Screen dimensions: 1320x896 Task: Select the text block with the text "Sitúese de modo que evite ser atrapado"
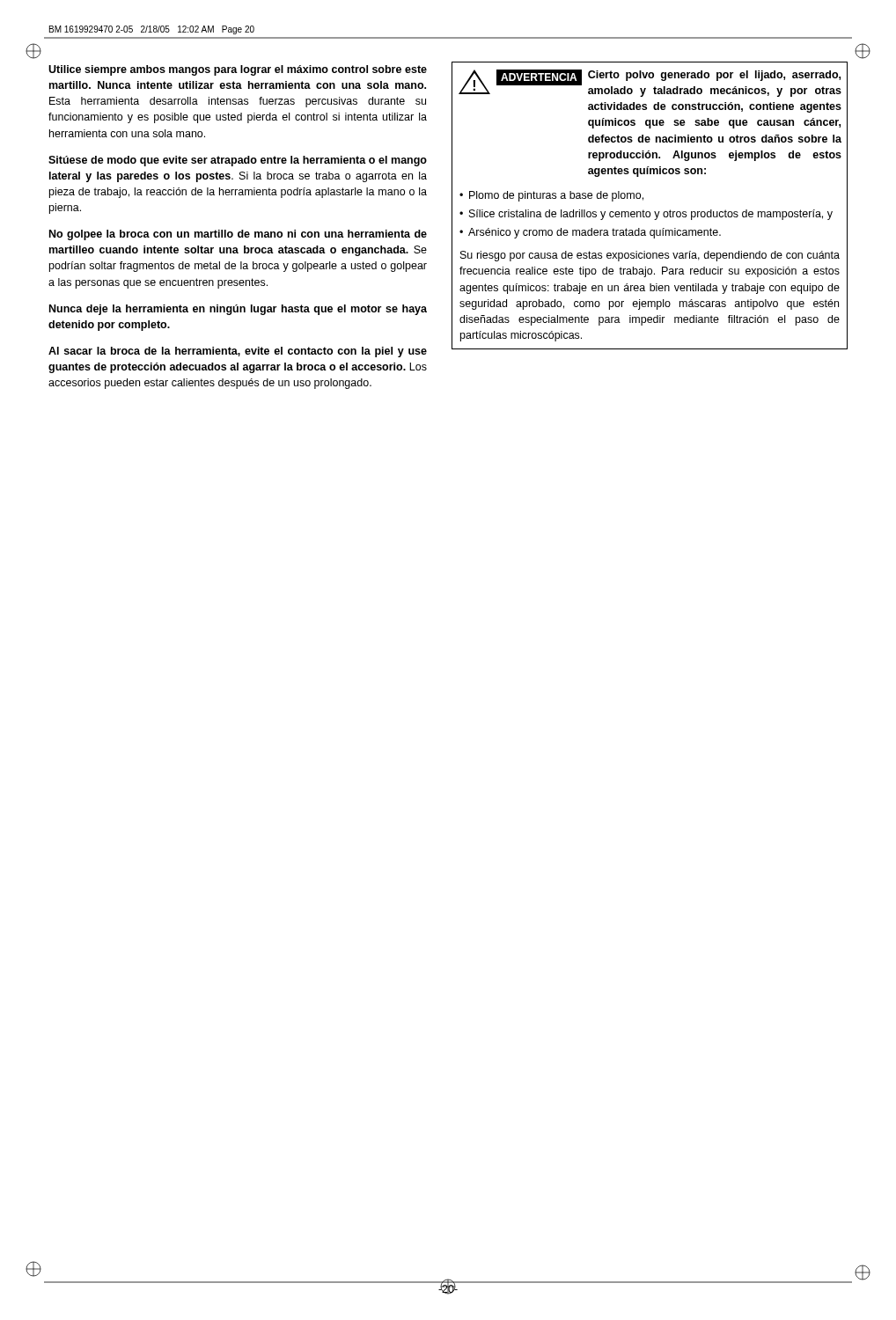[238, 184]
